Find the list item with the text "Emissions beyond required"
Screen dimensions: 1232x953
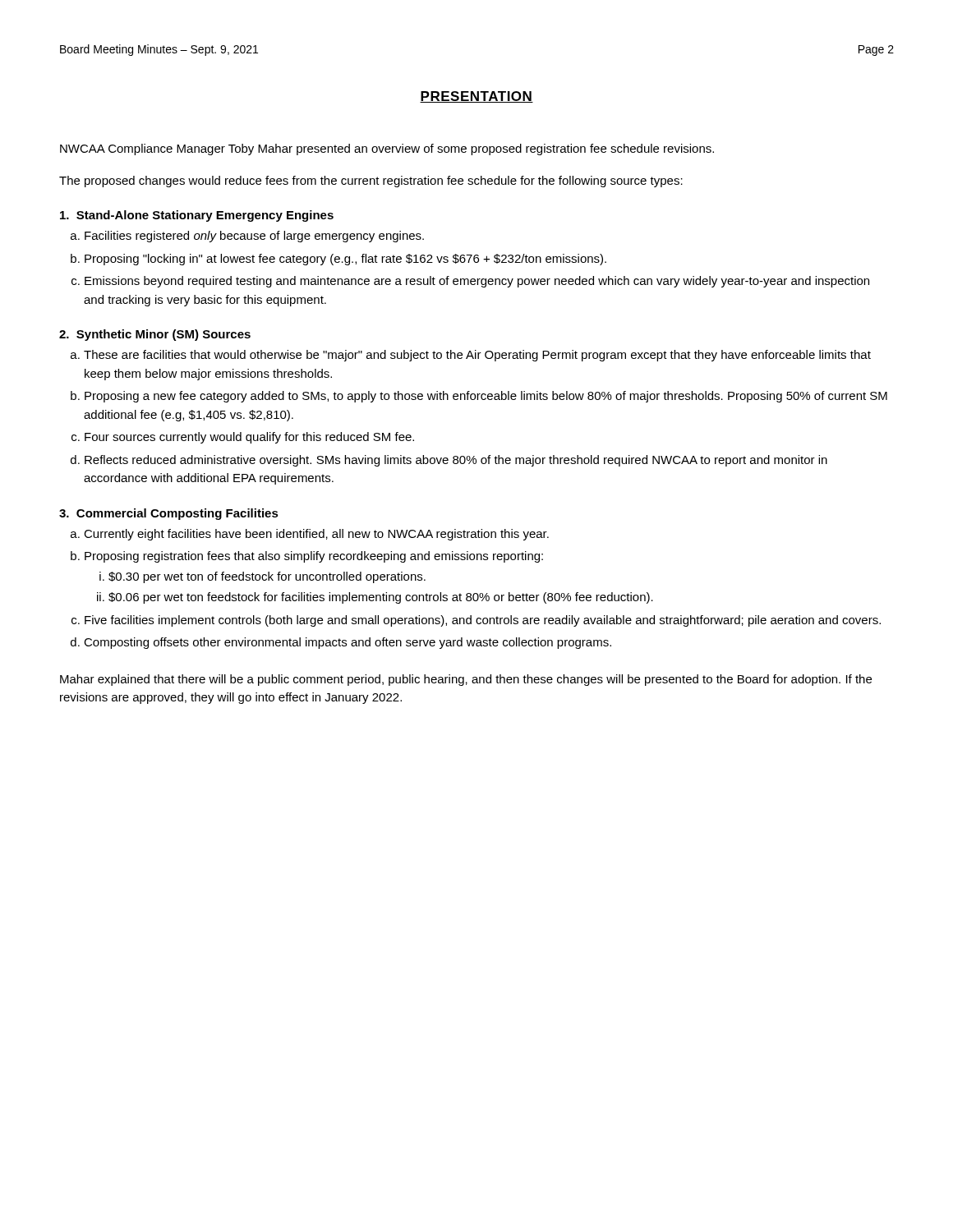click(477, 290)
